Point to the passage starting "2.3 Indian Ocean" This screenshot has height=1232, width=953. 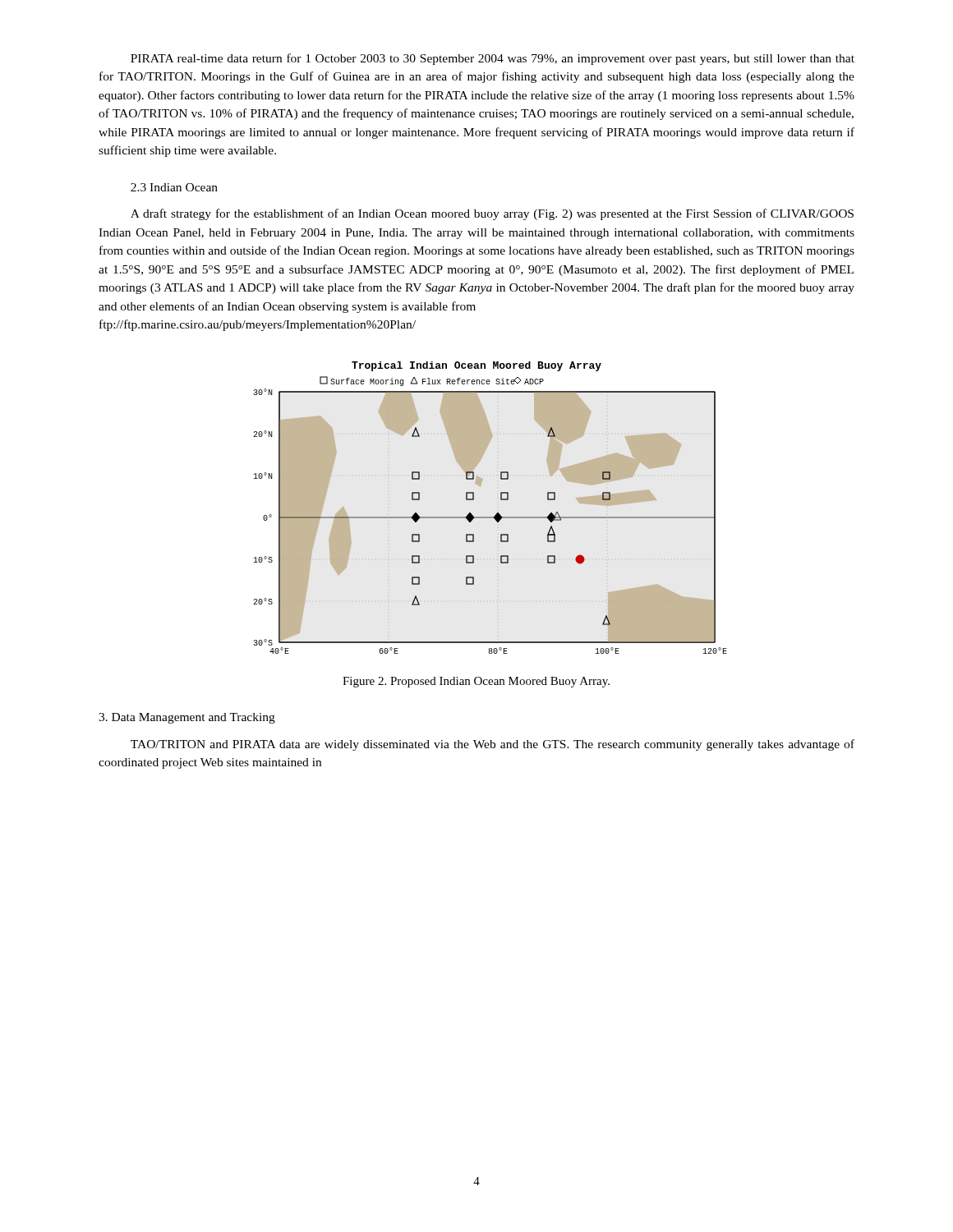(x=174, y=187)
